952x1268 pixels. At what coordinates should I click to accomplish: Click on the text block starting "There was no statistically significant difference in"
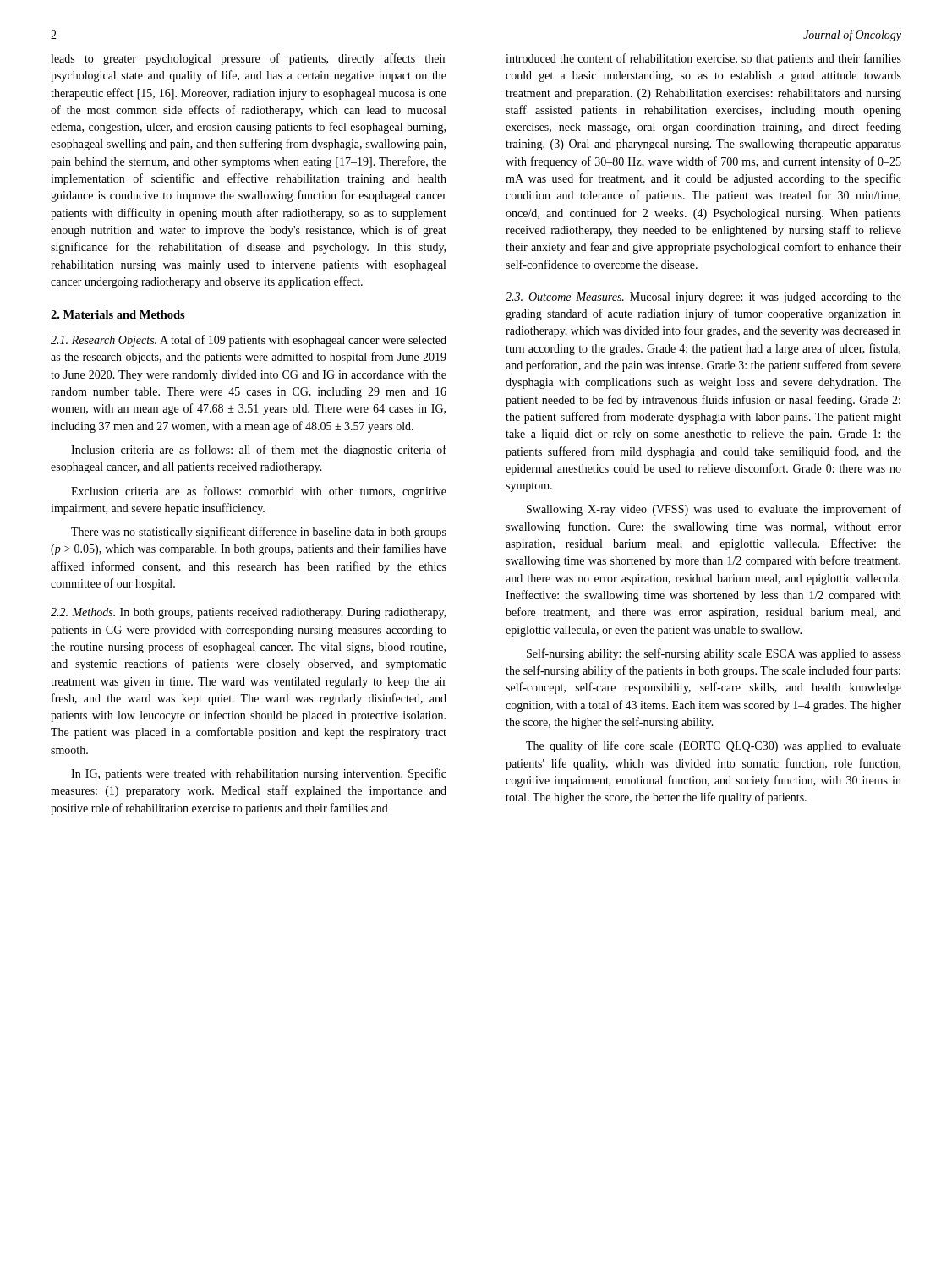(249, 559)
